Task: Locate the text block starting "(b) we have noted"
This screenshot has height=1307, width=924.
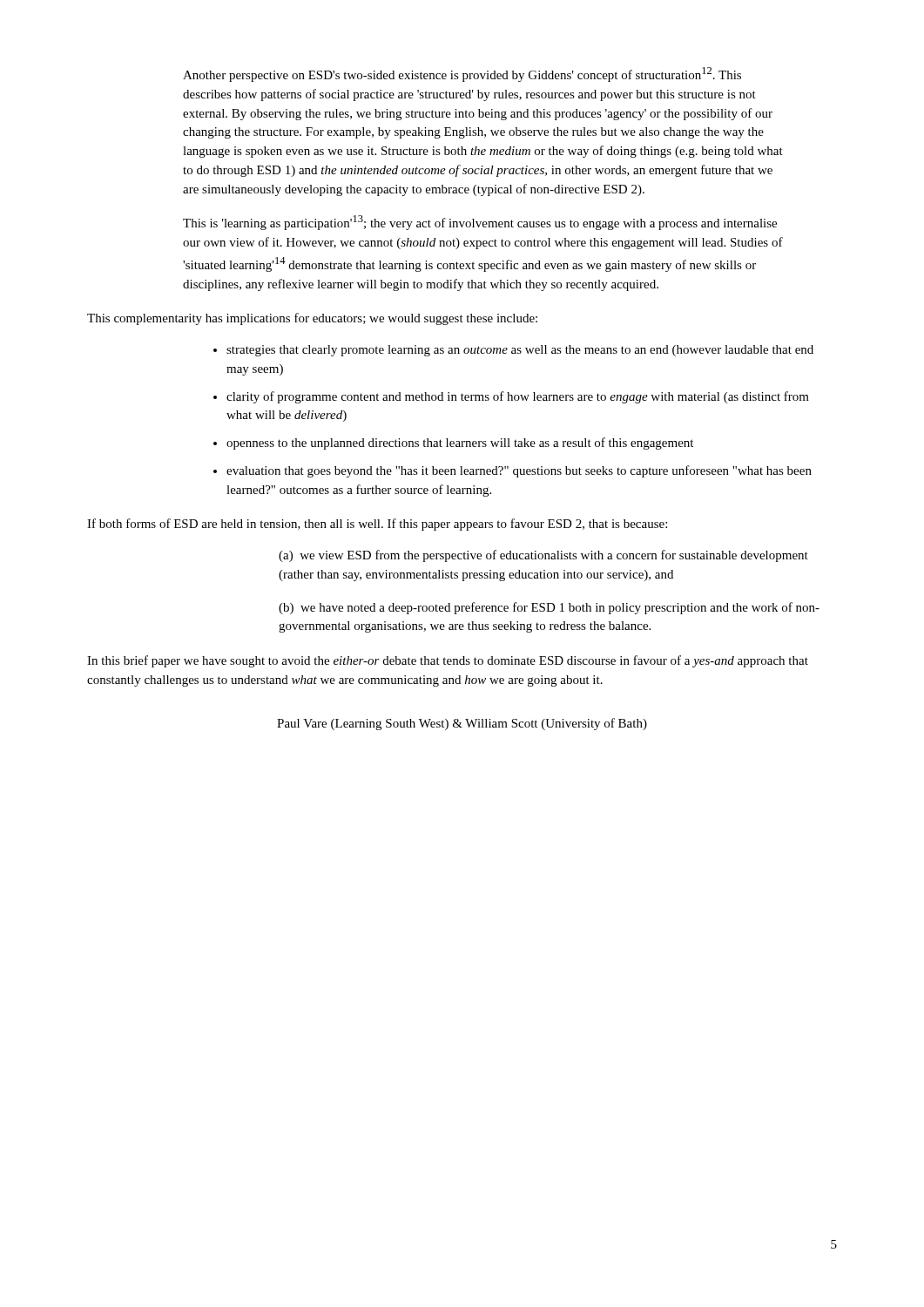Action: pos(549,616)
